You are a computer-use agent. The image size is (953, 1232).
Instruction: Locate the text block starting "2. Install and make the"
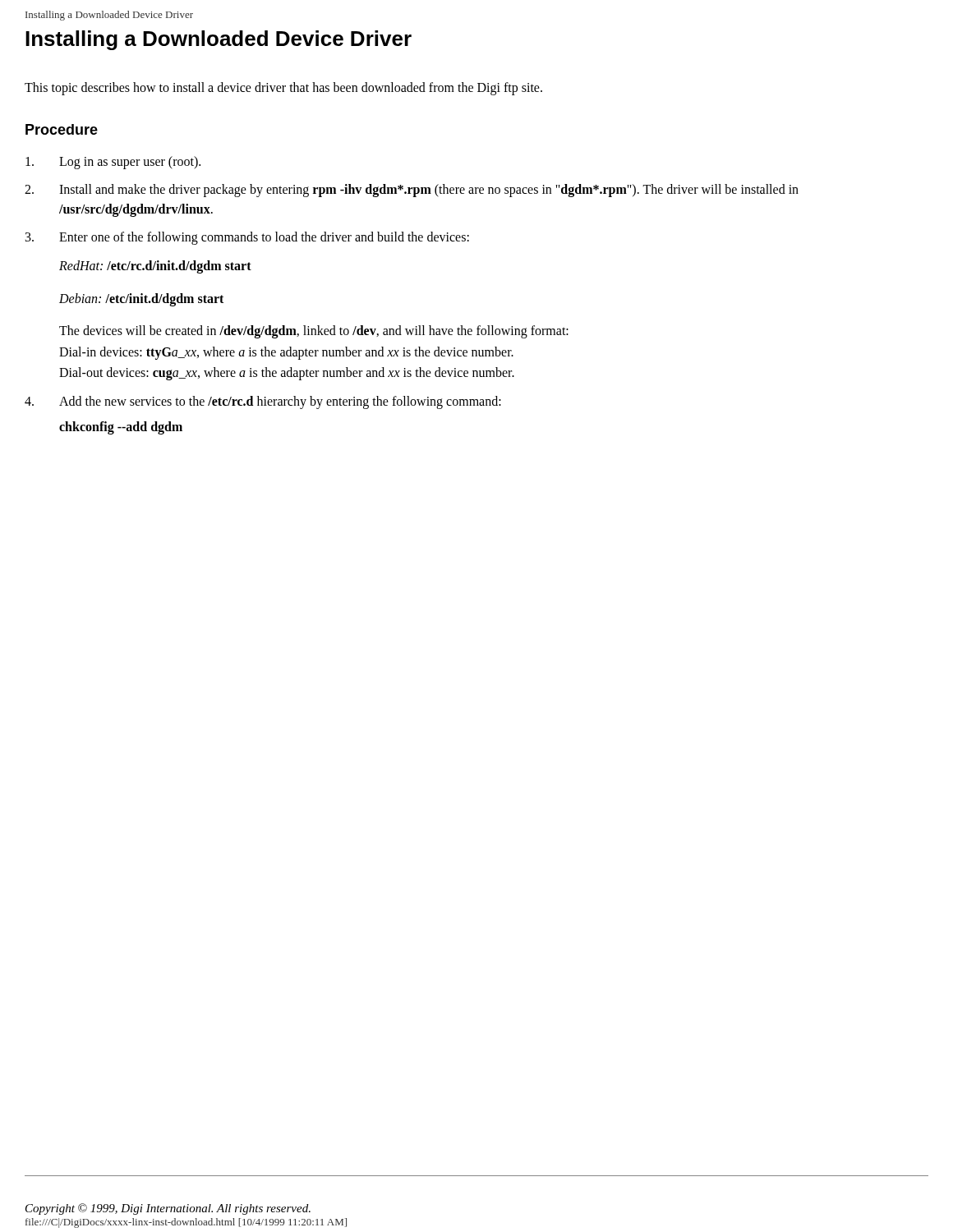pos(476,200)
